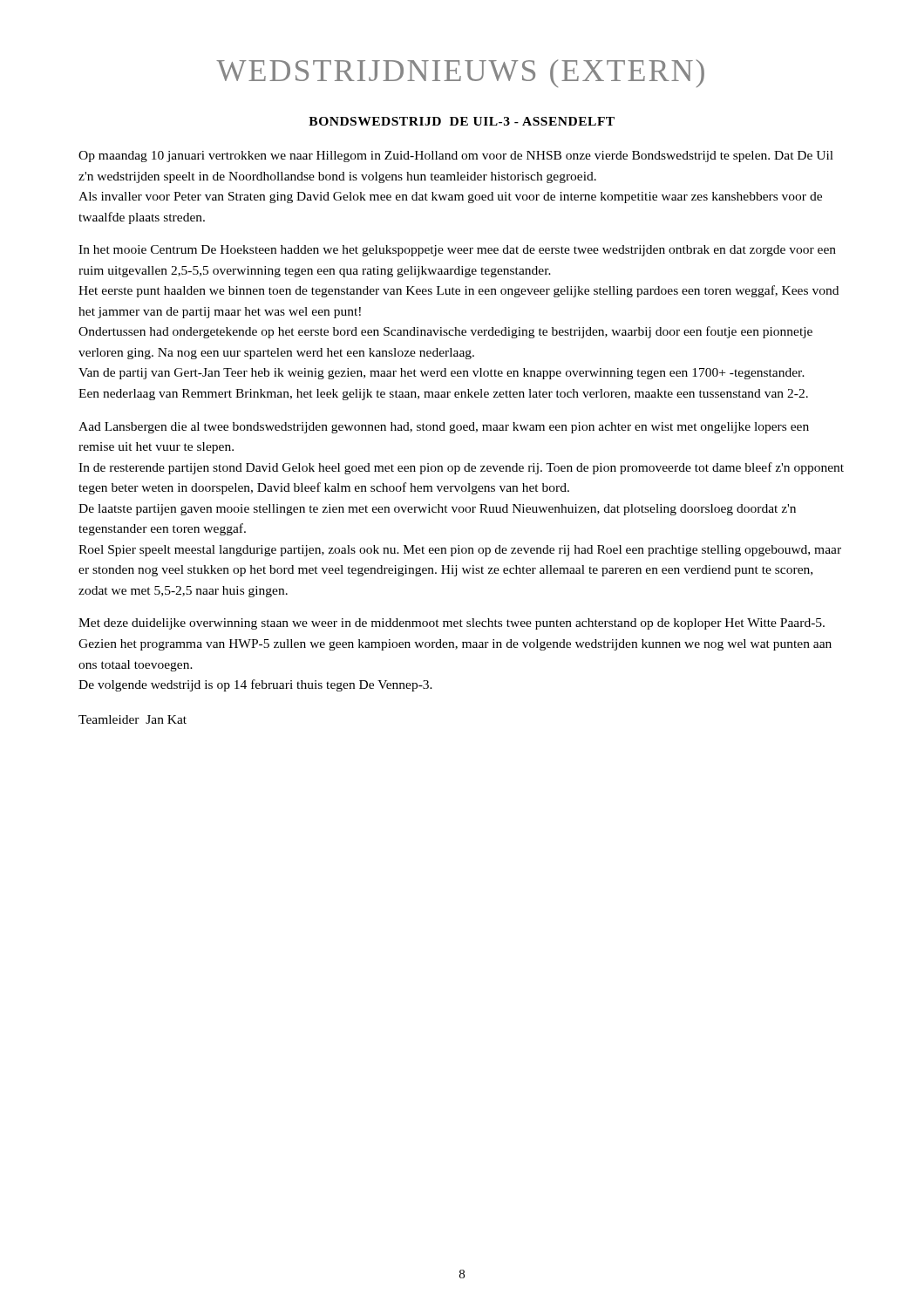Image resolution: width=924 pixels, height=1308 pixels.
Task: Where is the passage that starts "Met deze duidelijke overwinning staan we weer in"?
Action: click(455, 653)
